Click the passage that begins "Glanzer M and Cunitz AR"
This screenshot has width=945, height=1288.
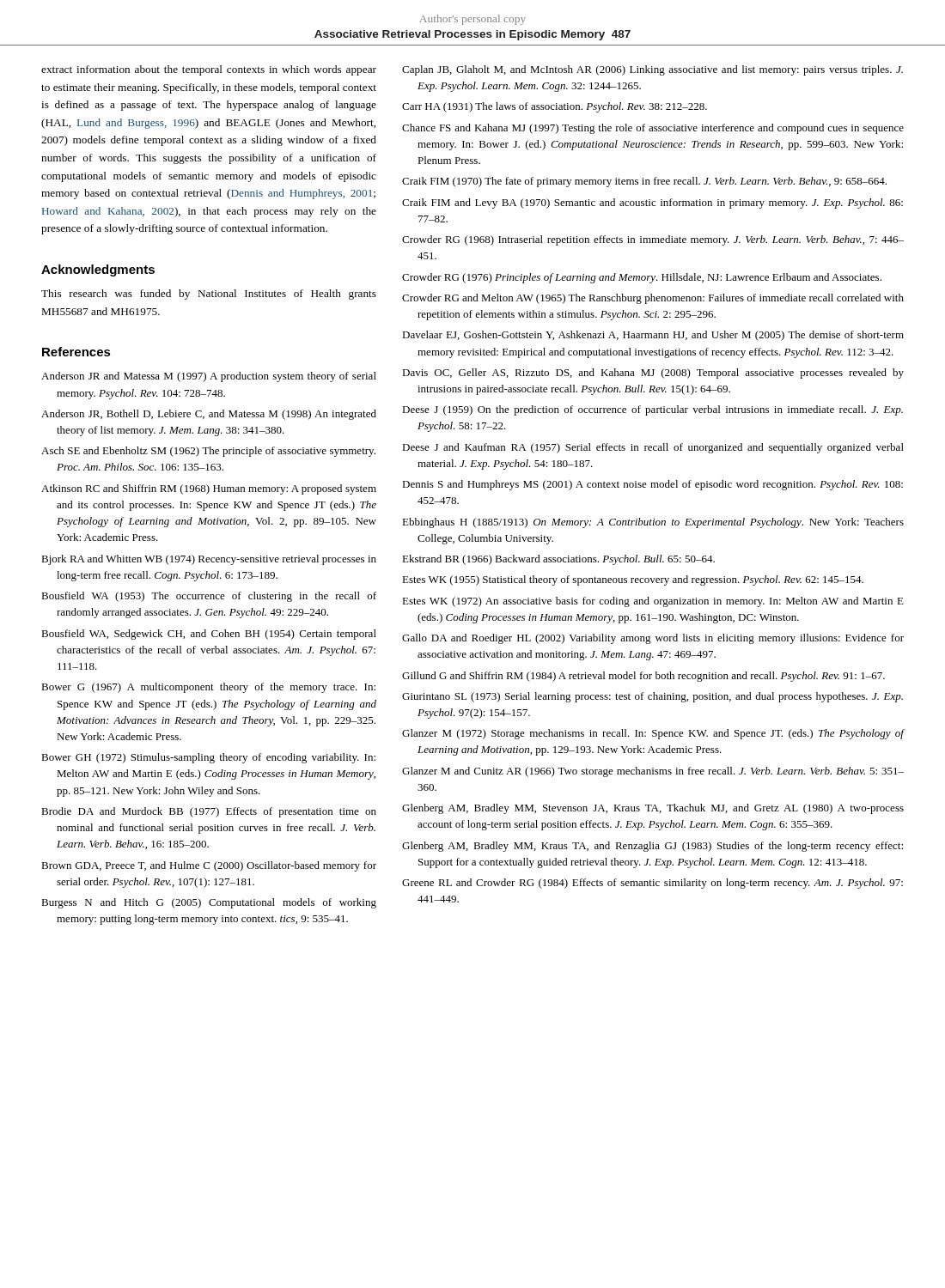pos(653,779)
